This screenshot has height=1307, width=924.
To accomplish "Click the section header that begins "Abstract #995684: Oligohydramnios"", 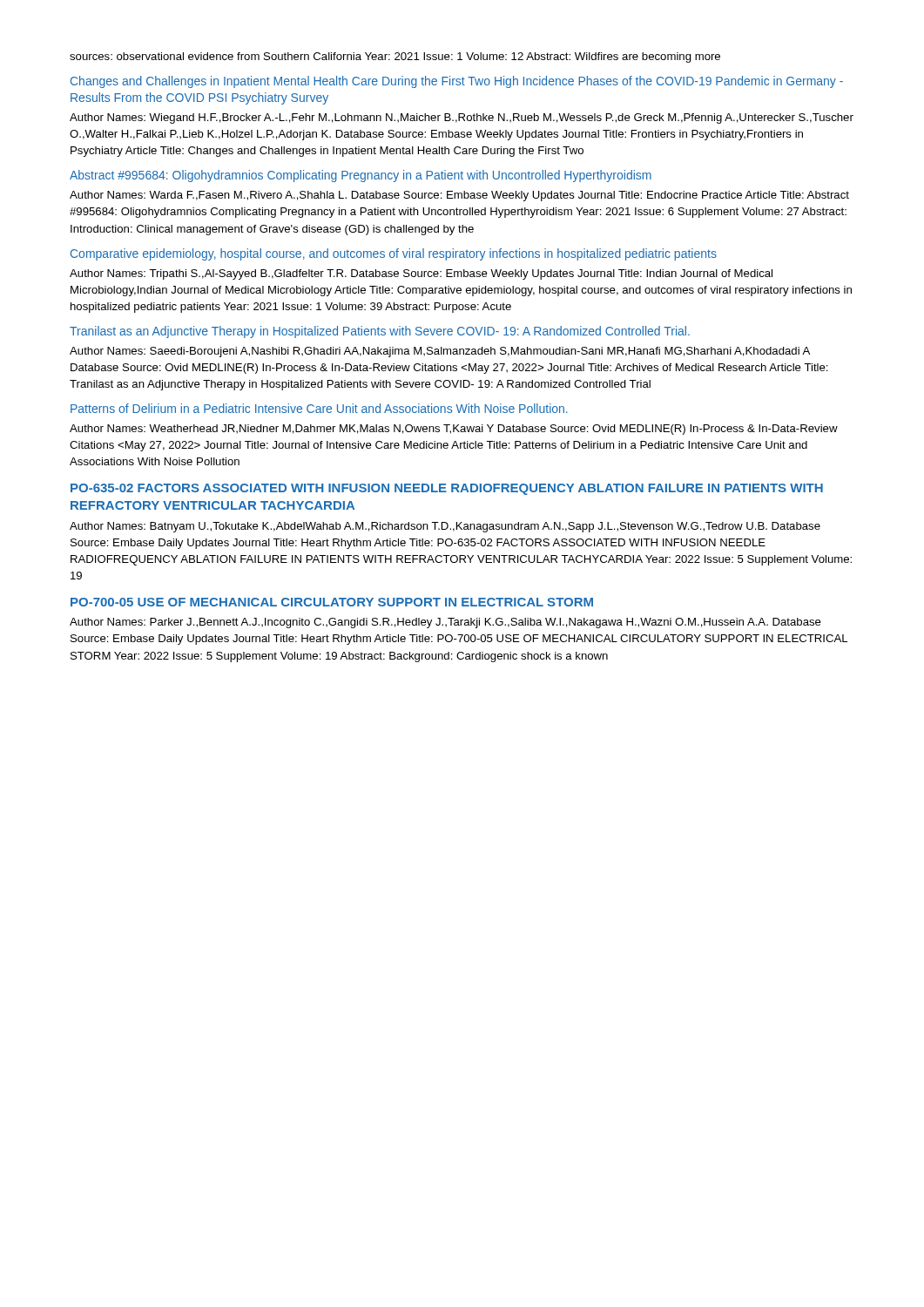I will pos(462,176).
